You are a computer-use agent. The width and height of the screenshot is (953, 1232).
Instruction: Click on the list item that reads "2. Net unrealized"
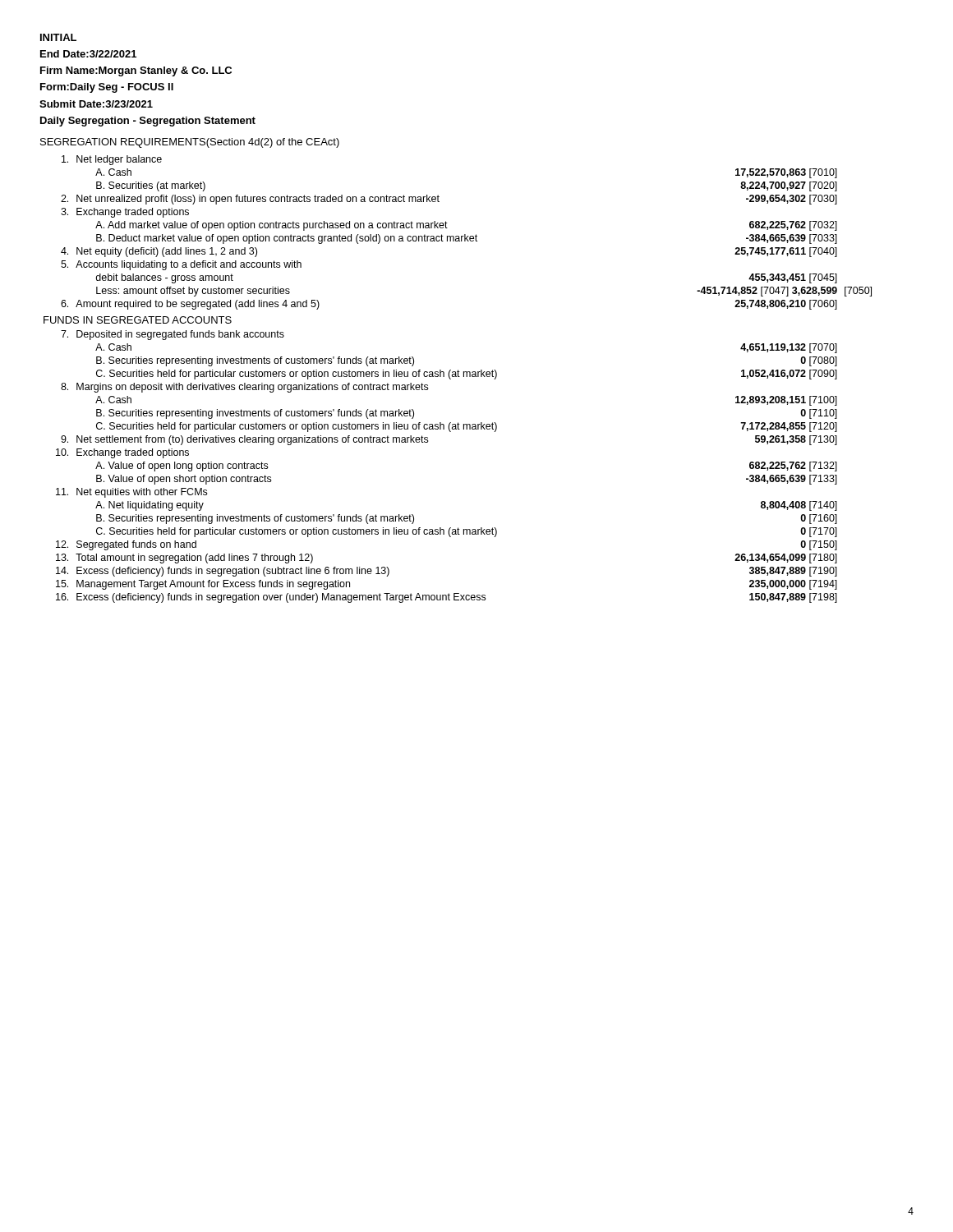pyautogui.click(x=250, y=201)
